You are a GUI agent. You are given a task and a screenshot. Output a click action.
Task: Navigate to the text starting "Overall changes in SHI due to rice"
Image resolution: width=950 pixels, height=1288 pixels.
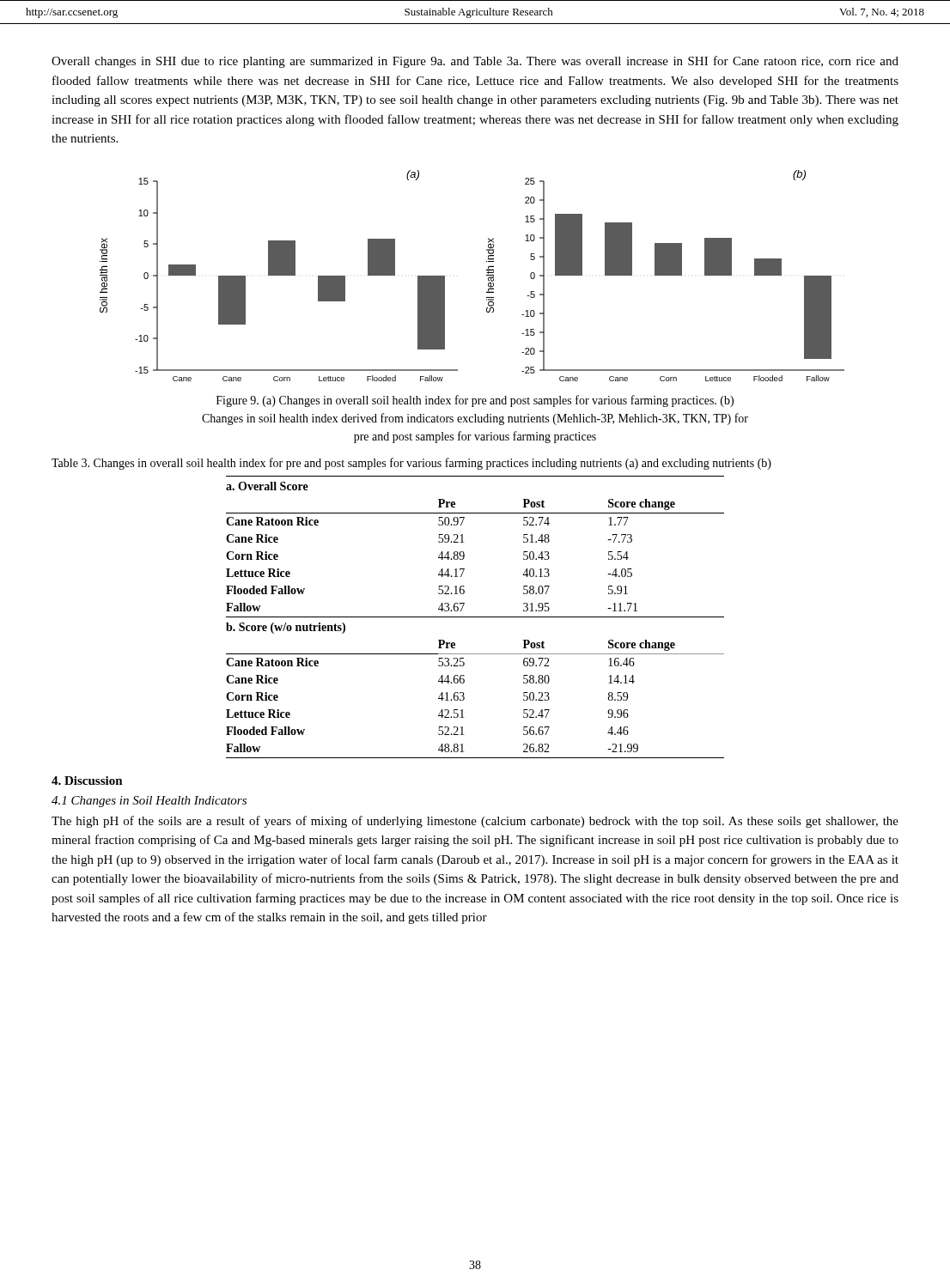[475, 100]
